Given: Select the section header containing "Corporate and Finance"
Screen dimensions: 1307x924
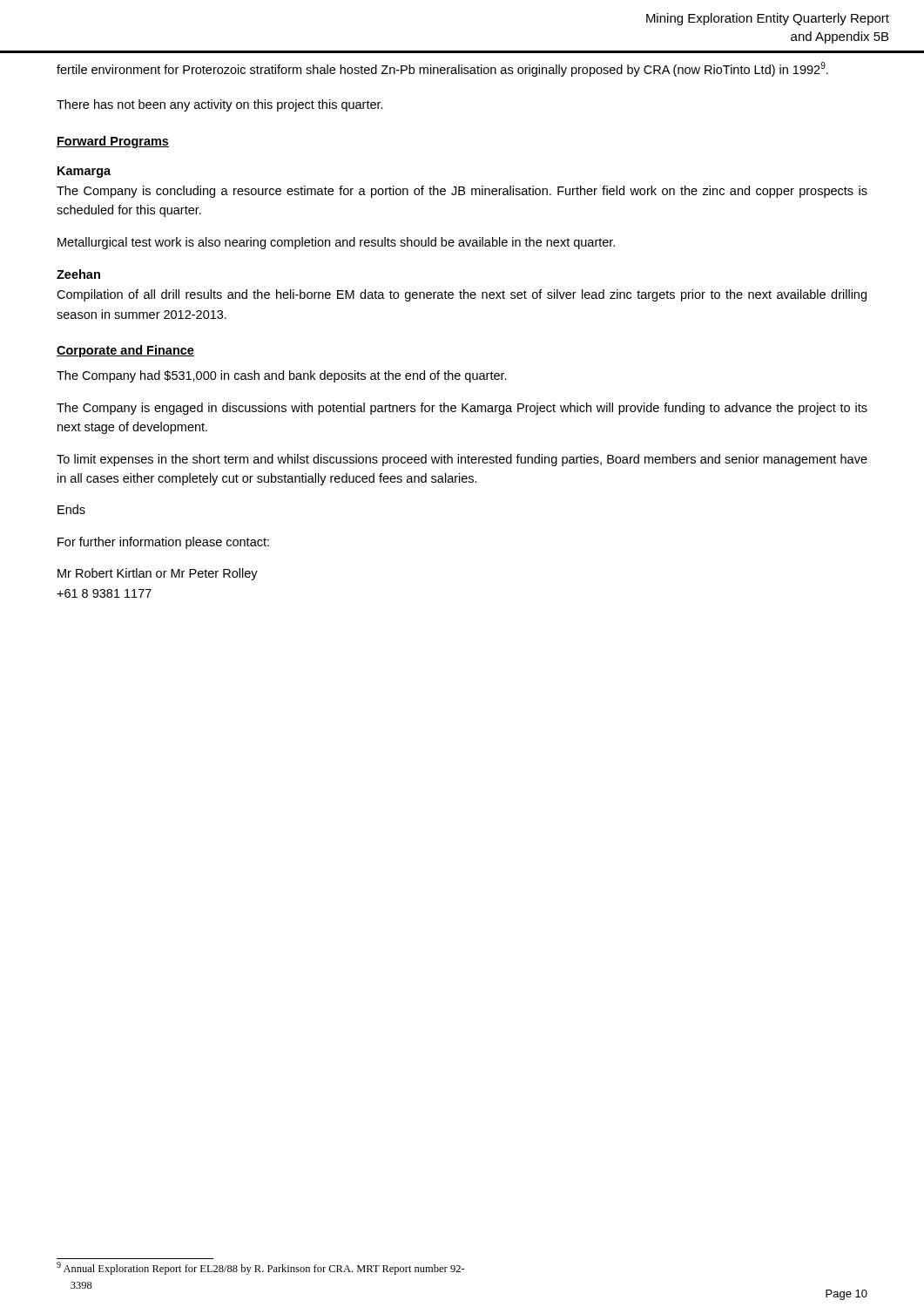Looking at the screenshot, I should pos(125,350).
